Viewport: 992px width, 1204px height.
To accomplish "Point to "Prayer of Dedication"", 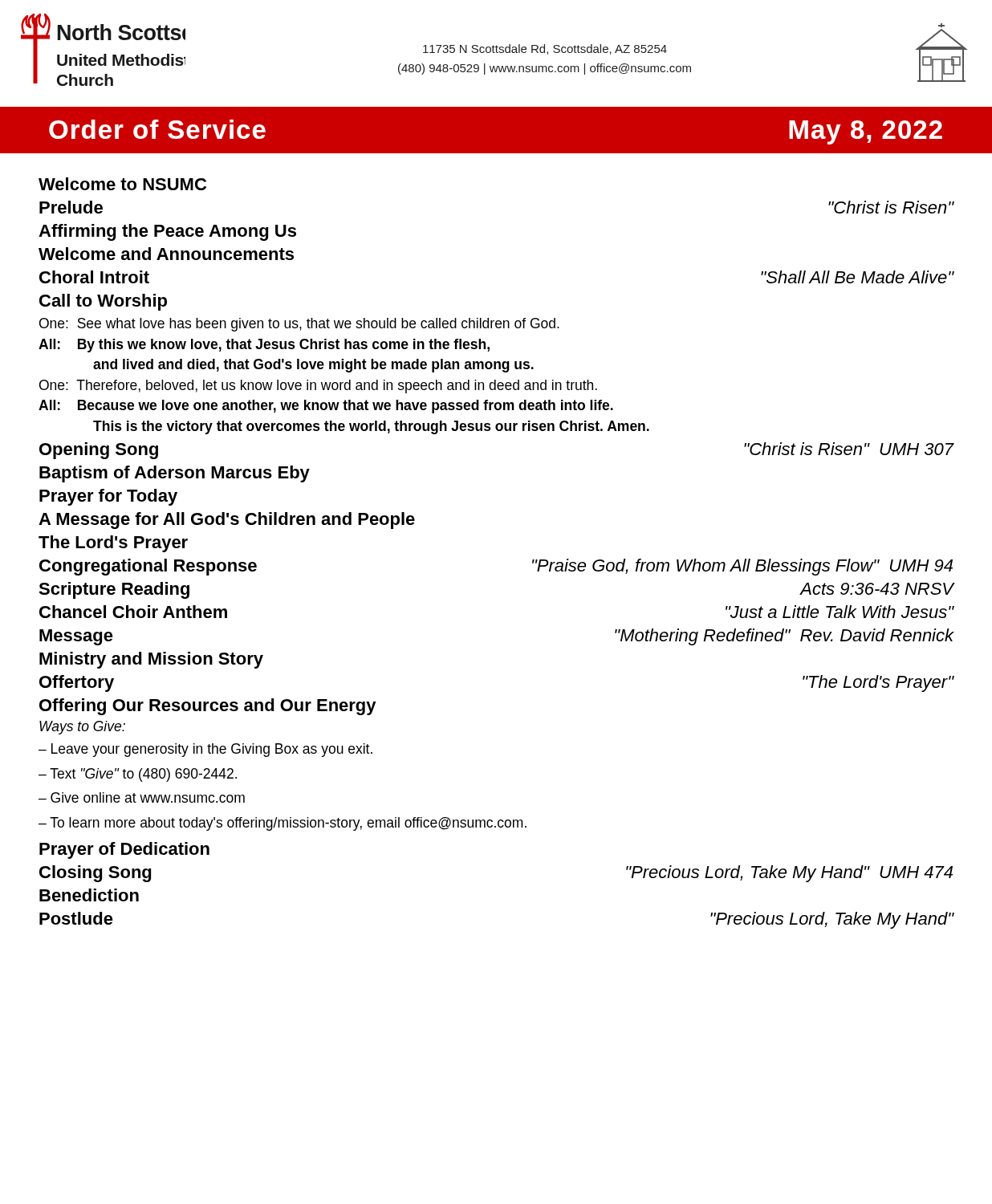I will click(124, 849).
